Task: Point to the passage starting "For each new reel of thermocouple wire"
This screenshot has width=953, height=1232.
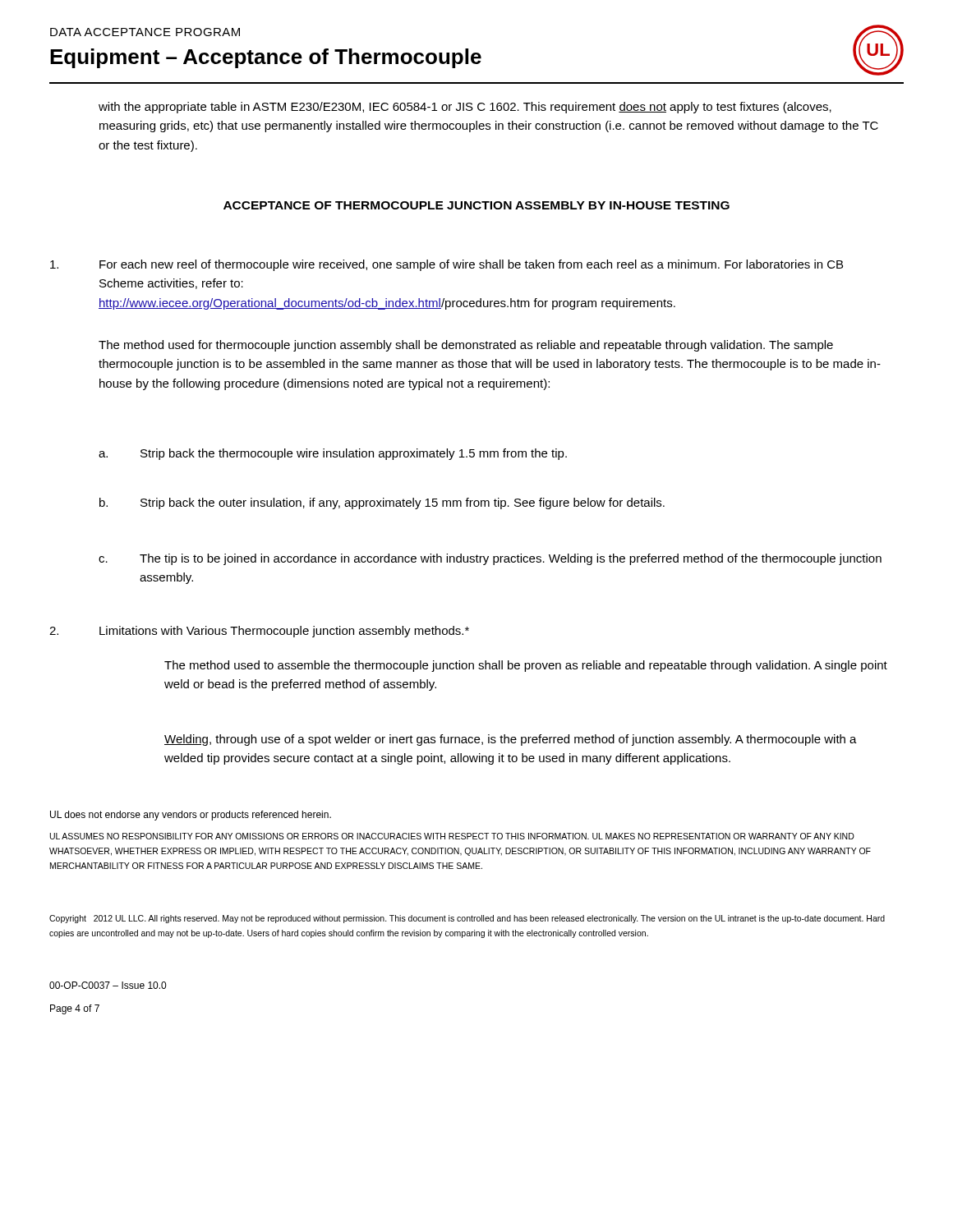Action: [x=447, y=265]
